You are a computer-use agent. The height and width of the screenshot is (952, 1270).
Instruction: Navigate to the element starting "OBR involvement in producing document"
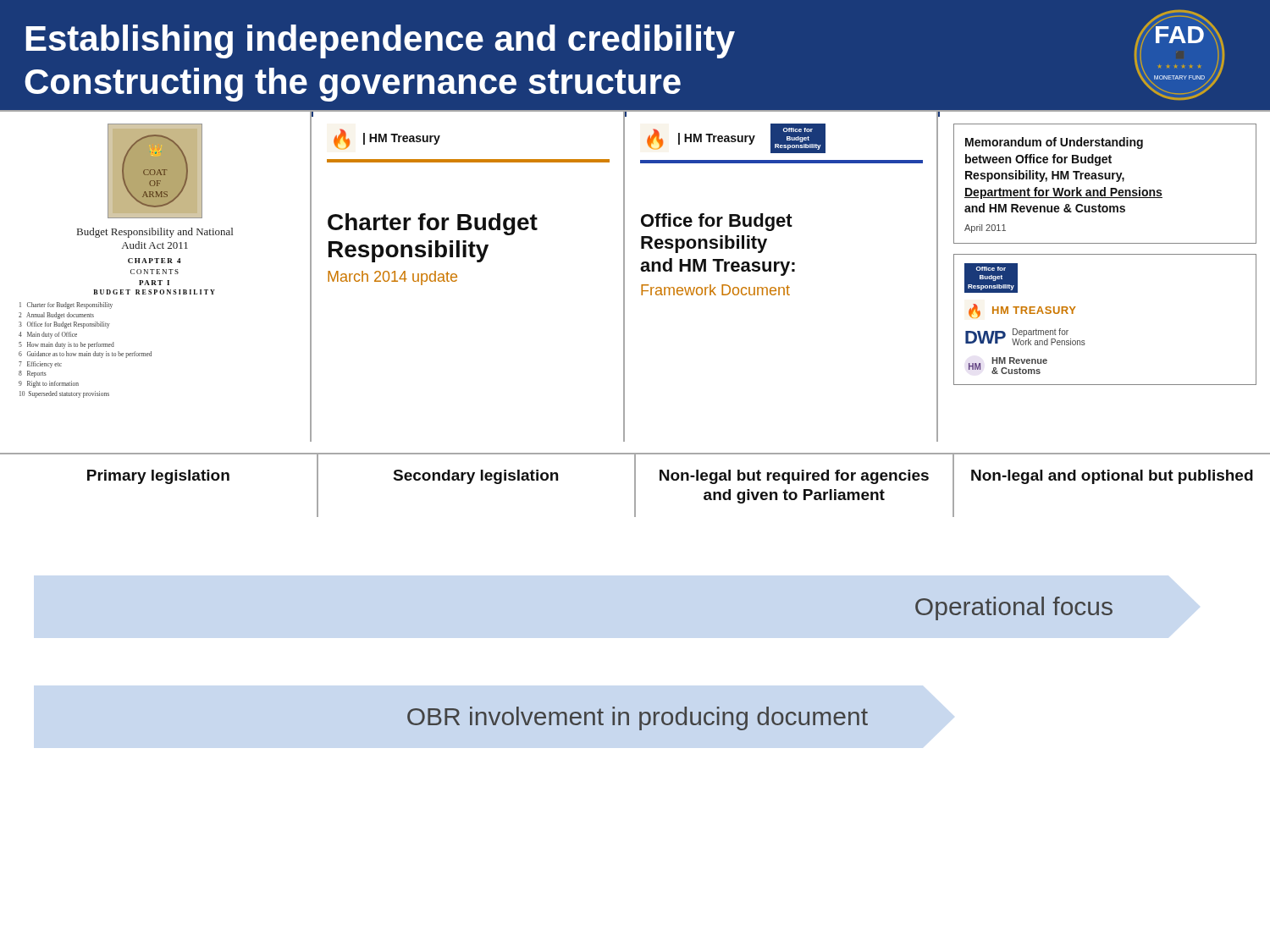(665, 717)
